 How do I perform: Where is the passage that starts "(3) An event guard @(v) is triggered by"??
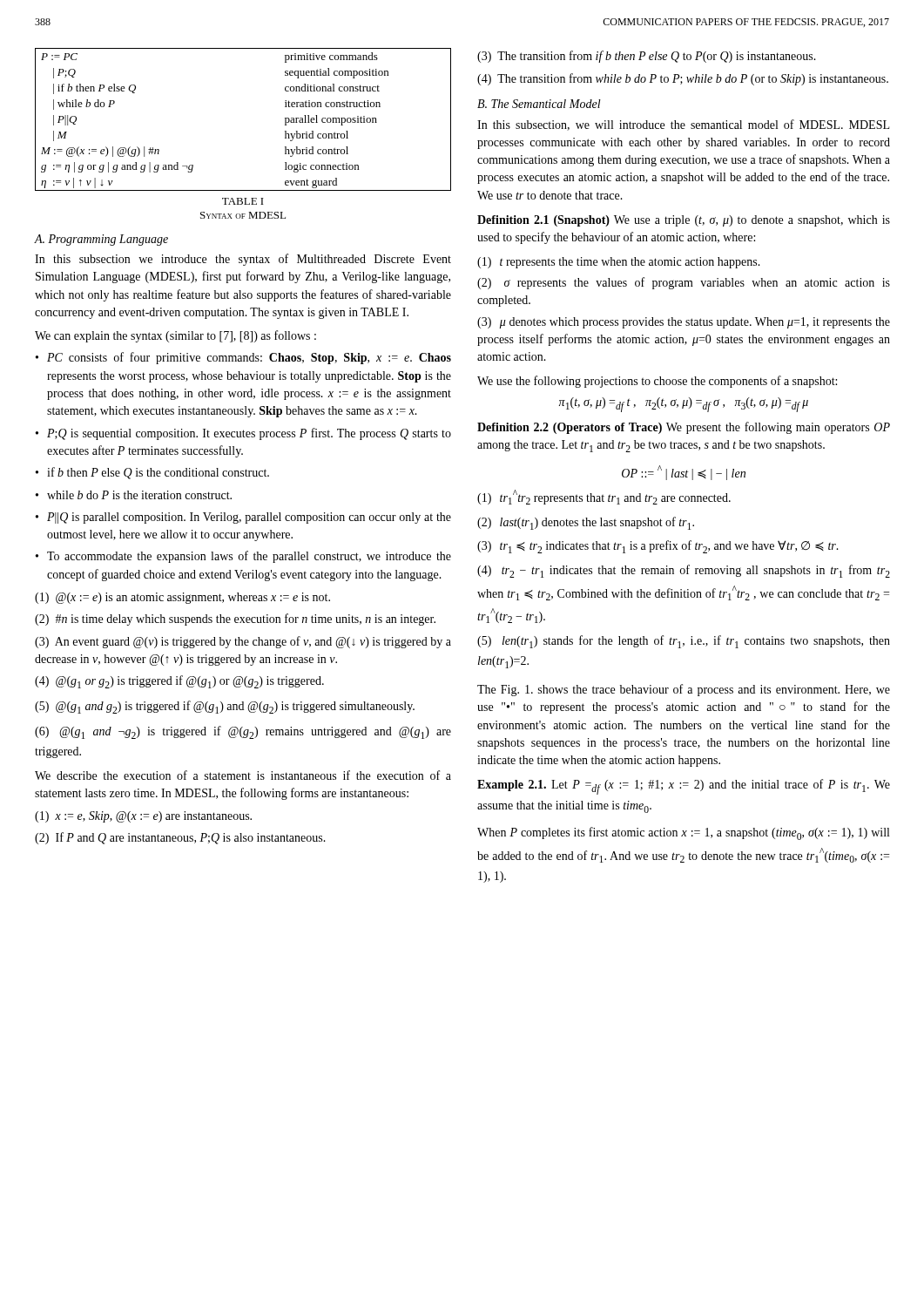click(x=243, y=649)
